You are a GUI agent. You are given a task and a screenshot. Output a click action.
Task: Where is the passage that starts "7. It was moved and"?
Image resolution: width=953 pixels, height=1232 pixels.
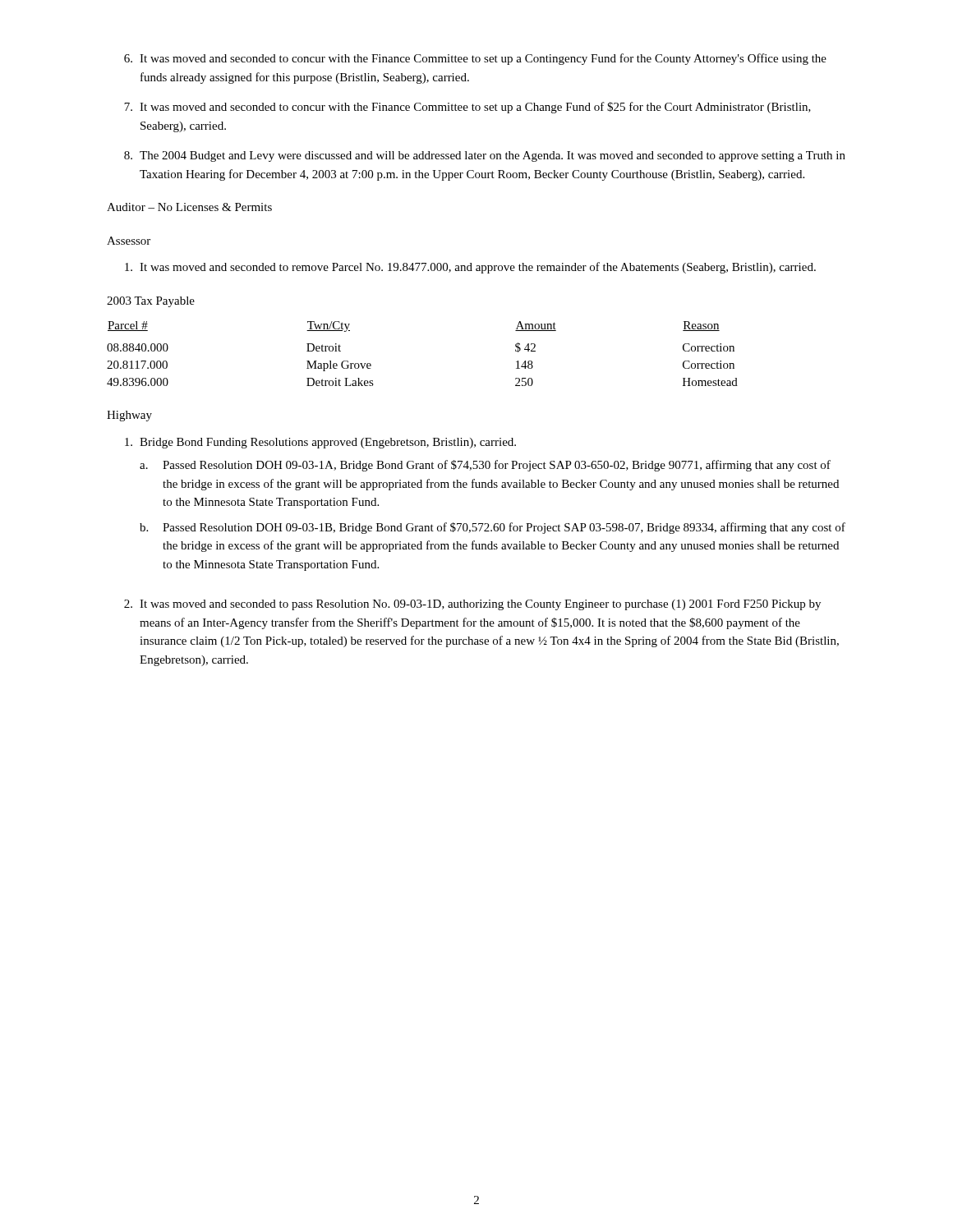(476, 116)
